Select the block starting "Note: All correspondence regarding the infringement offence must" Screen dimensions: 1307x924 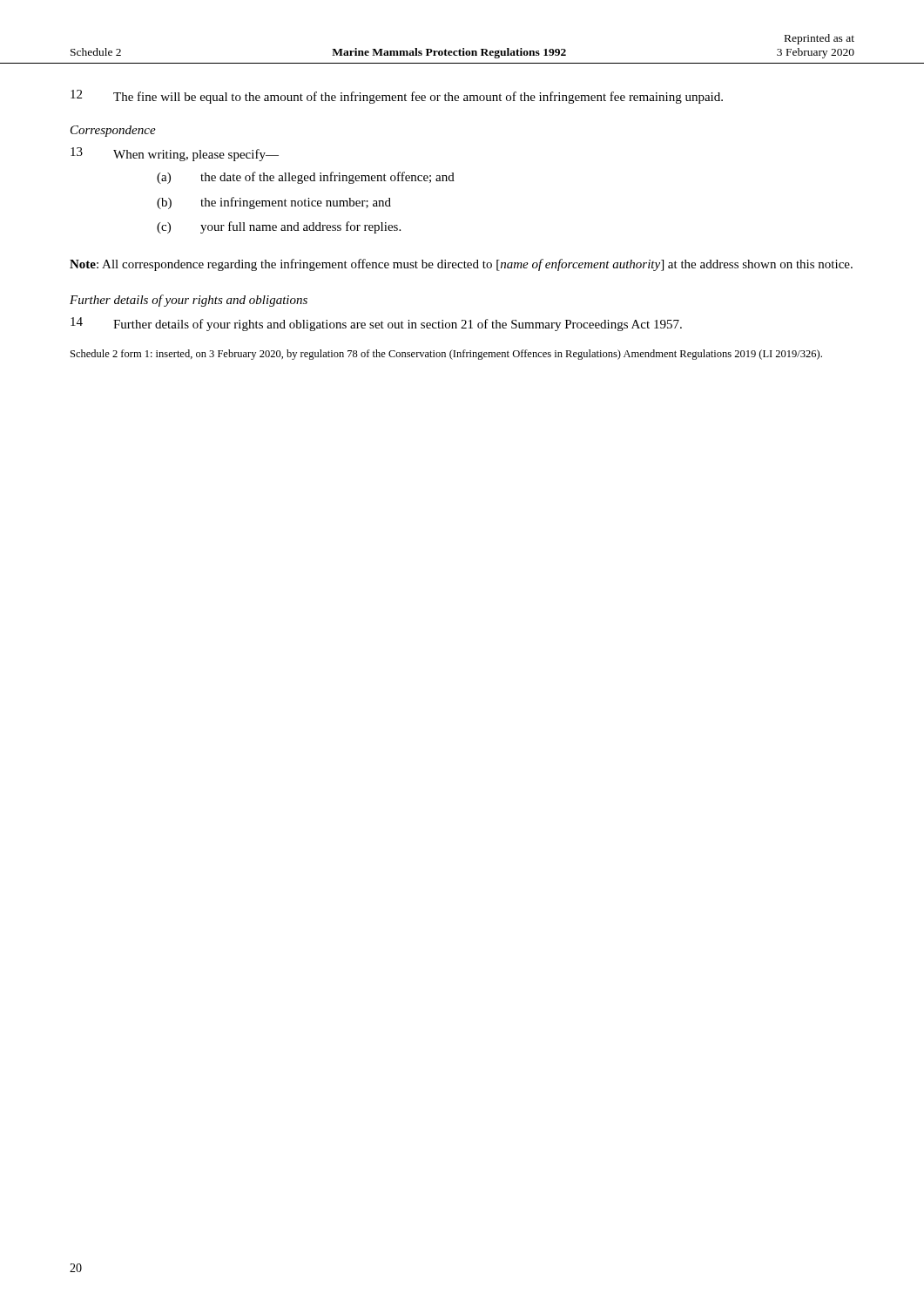(461, 264)
